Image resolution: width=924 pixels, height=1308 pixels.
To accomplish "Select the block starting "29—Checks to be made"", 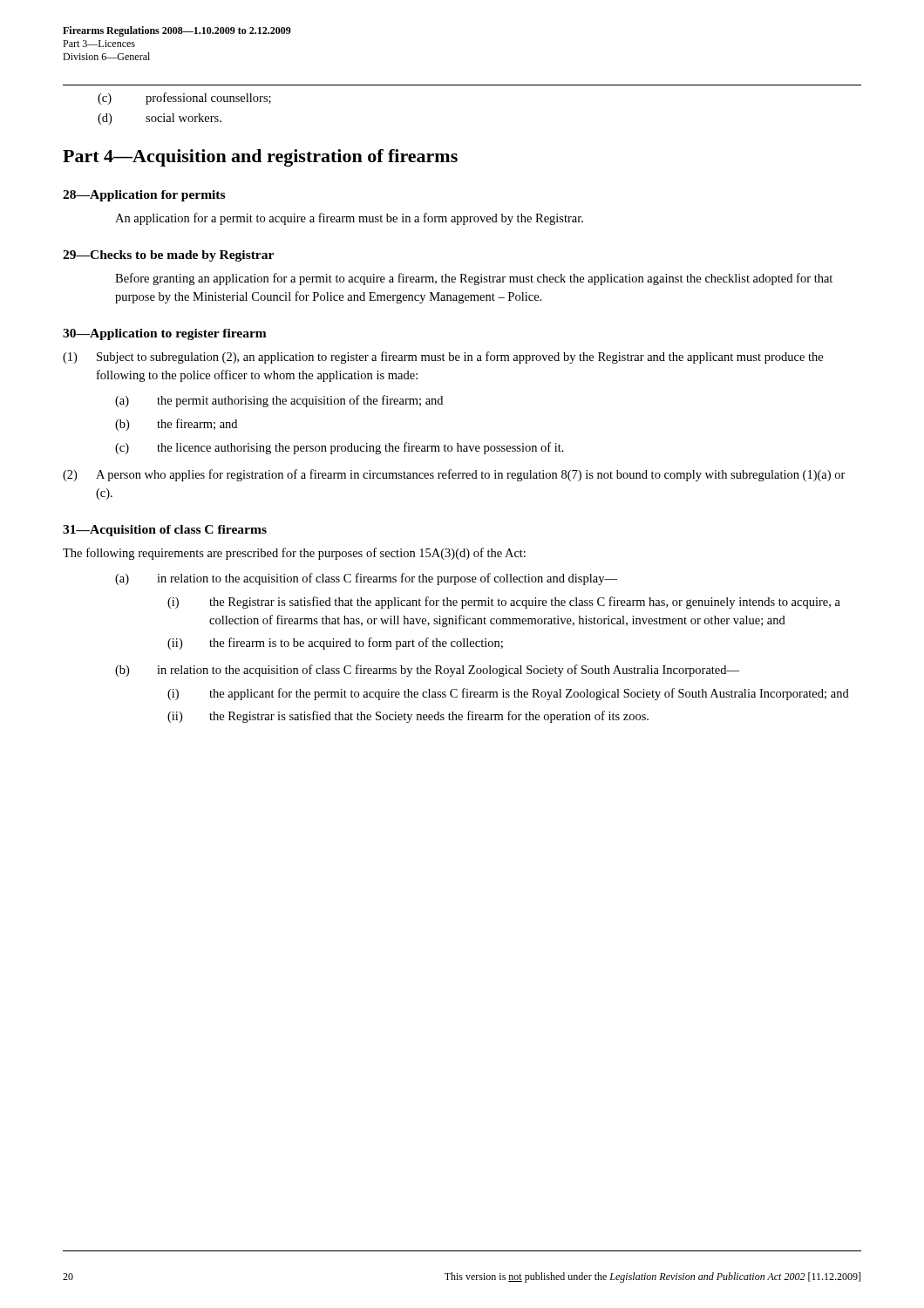I will (168, 254).
